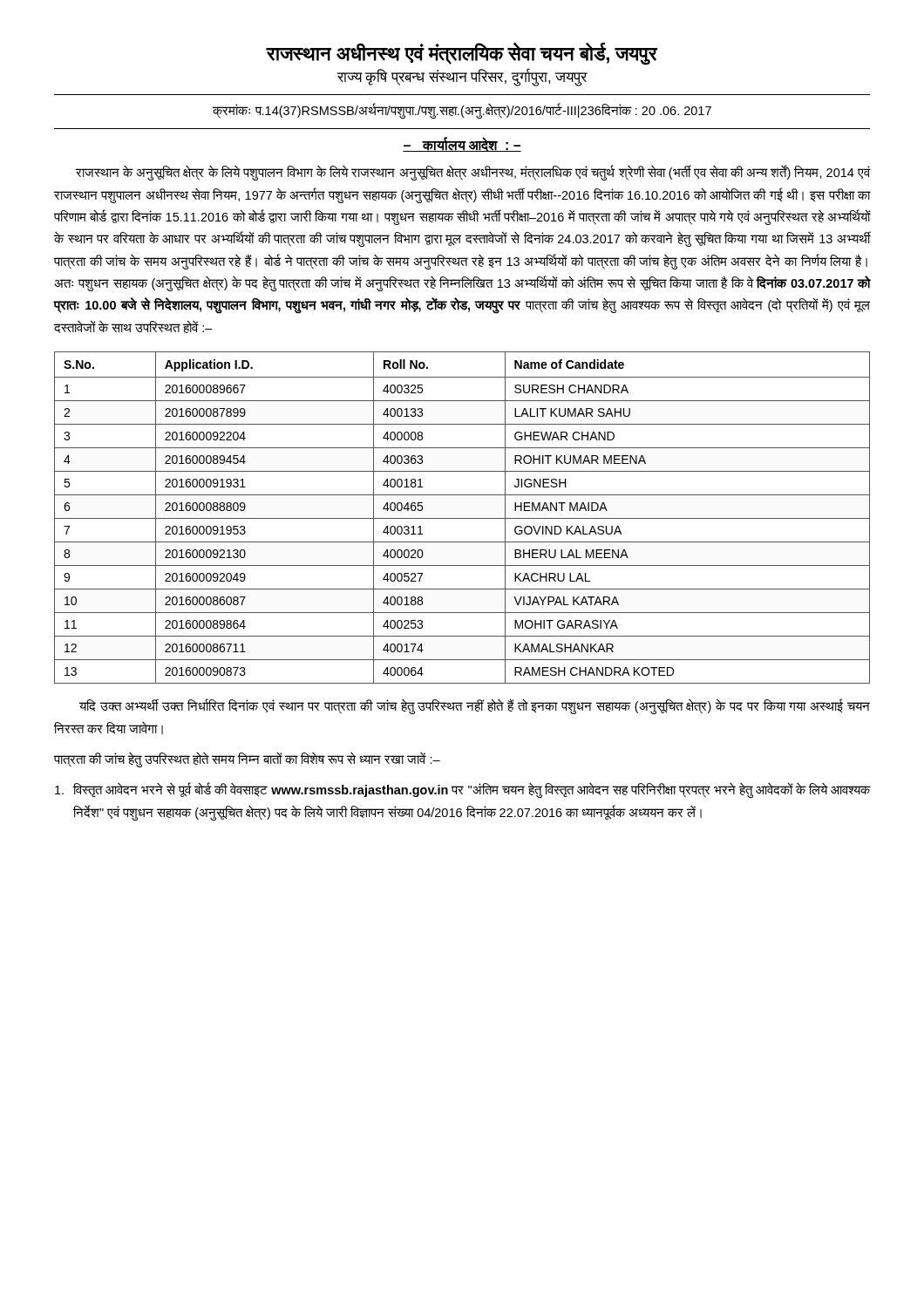The image size is (924, 1308).
Task: Find the block on this page that starts "पात्रता की जांच"
Action: tap(247, 759)
